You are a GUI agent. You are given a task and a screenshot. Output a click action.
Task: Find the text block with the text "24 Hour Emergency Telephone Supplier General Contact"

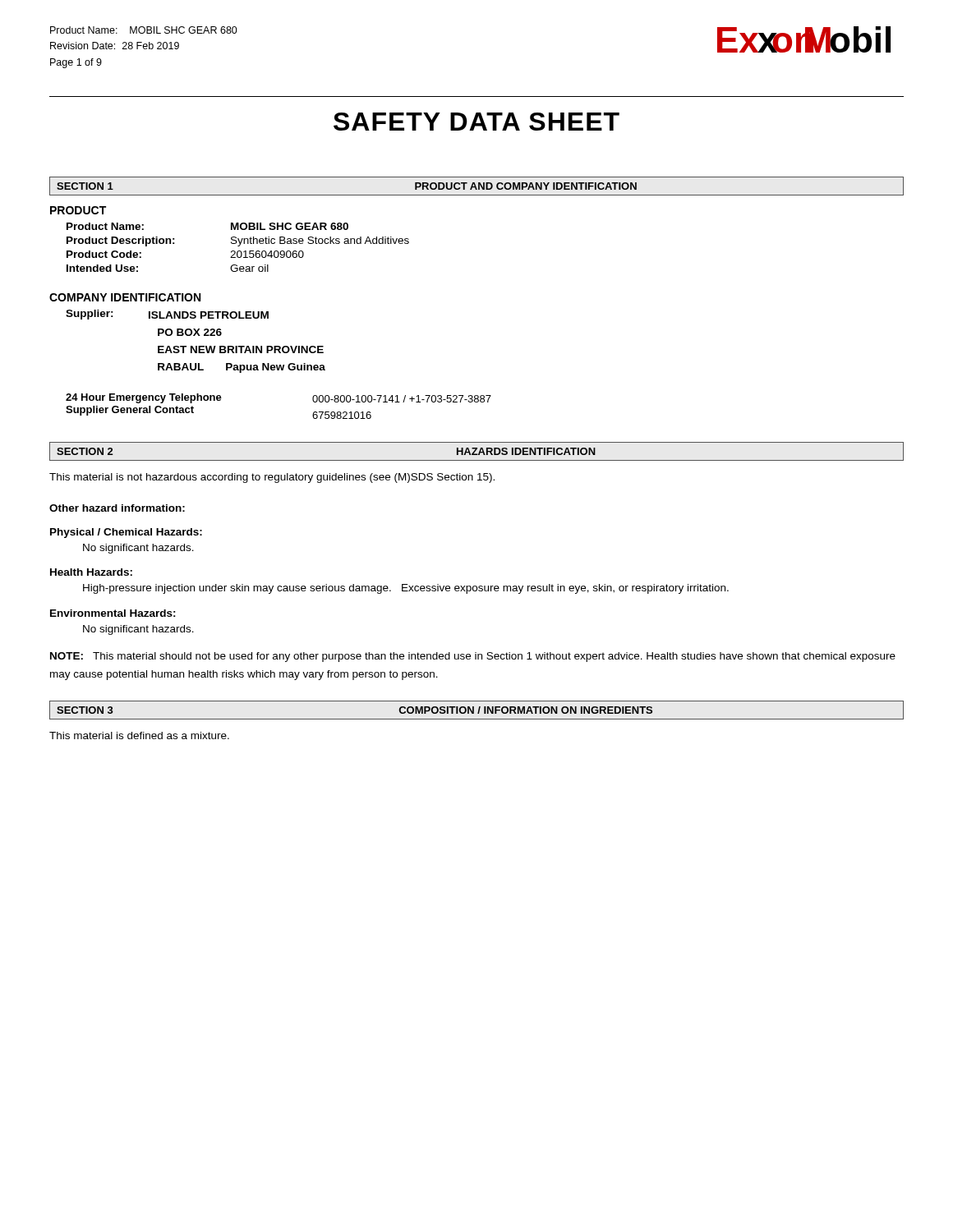(147, 398)
